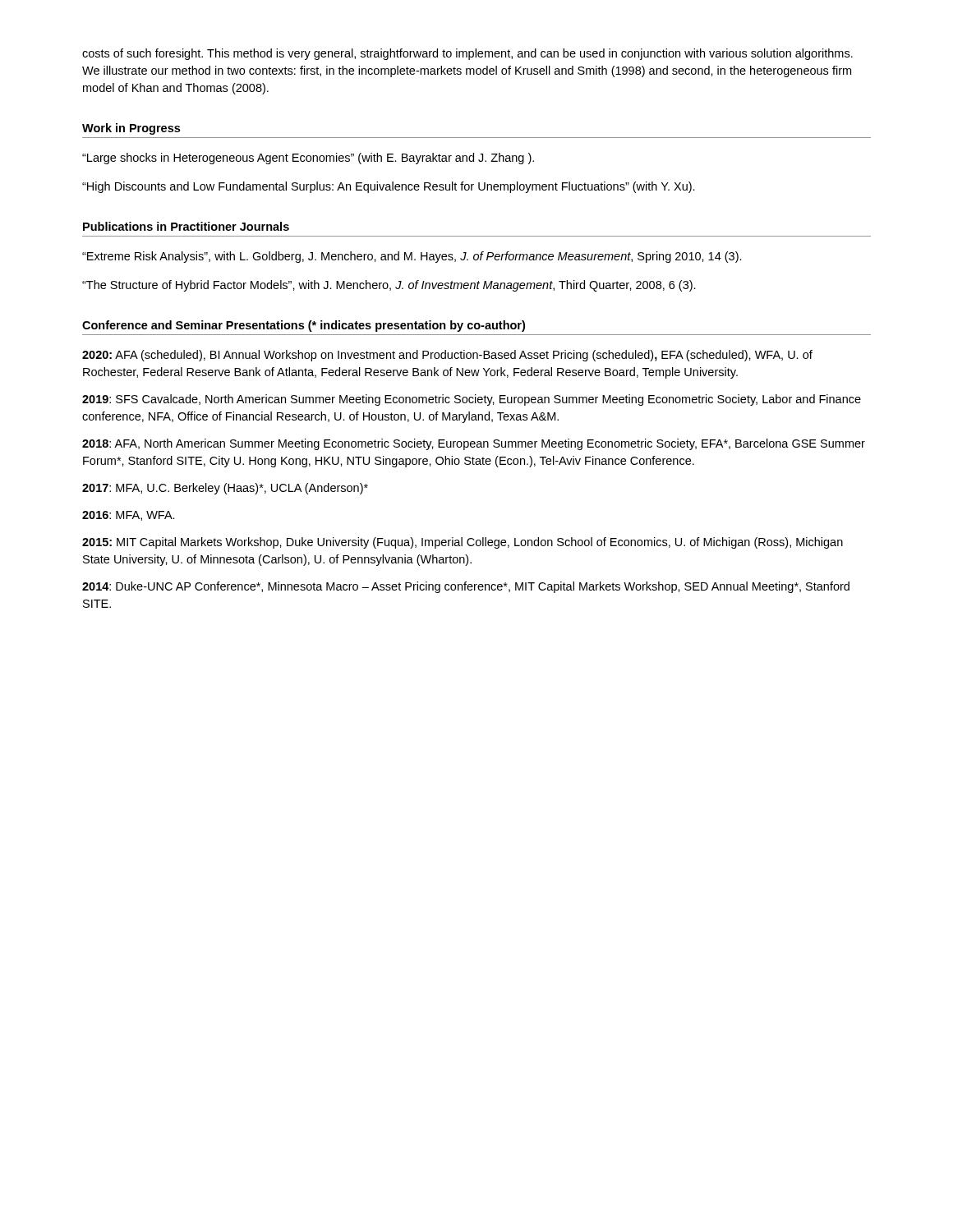
Task: Click on the text block starting "2017: MFA, U.C. Berkeley"
Action: [225, 488]
